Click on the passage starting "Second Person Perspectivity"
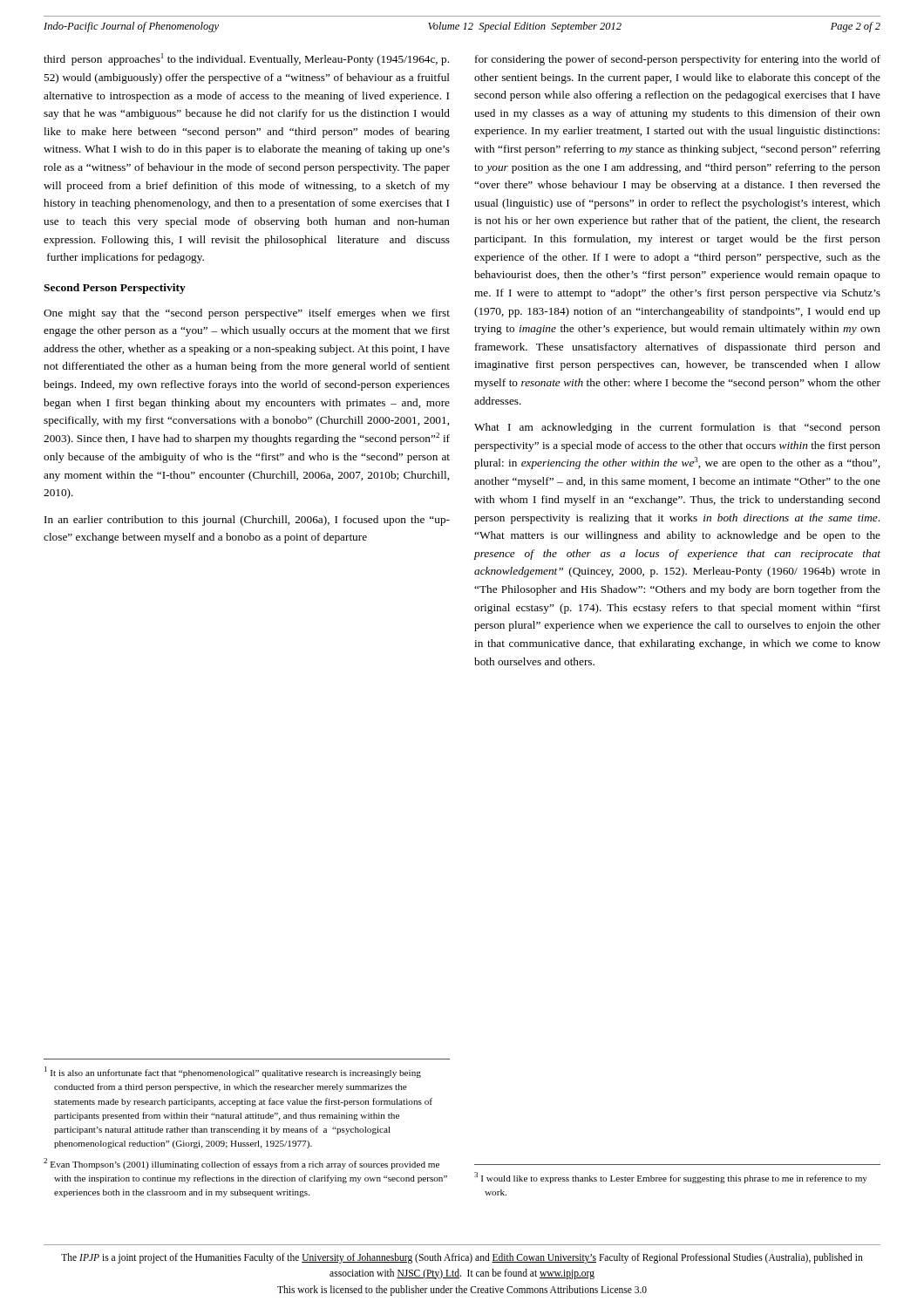Screen dimensions: 1308x924 coord(115,287)
